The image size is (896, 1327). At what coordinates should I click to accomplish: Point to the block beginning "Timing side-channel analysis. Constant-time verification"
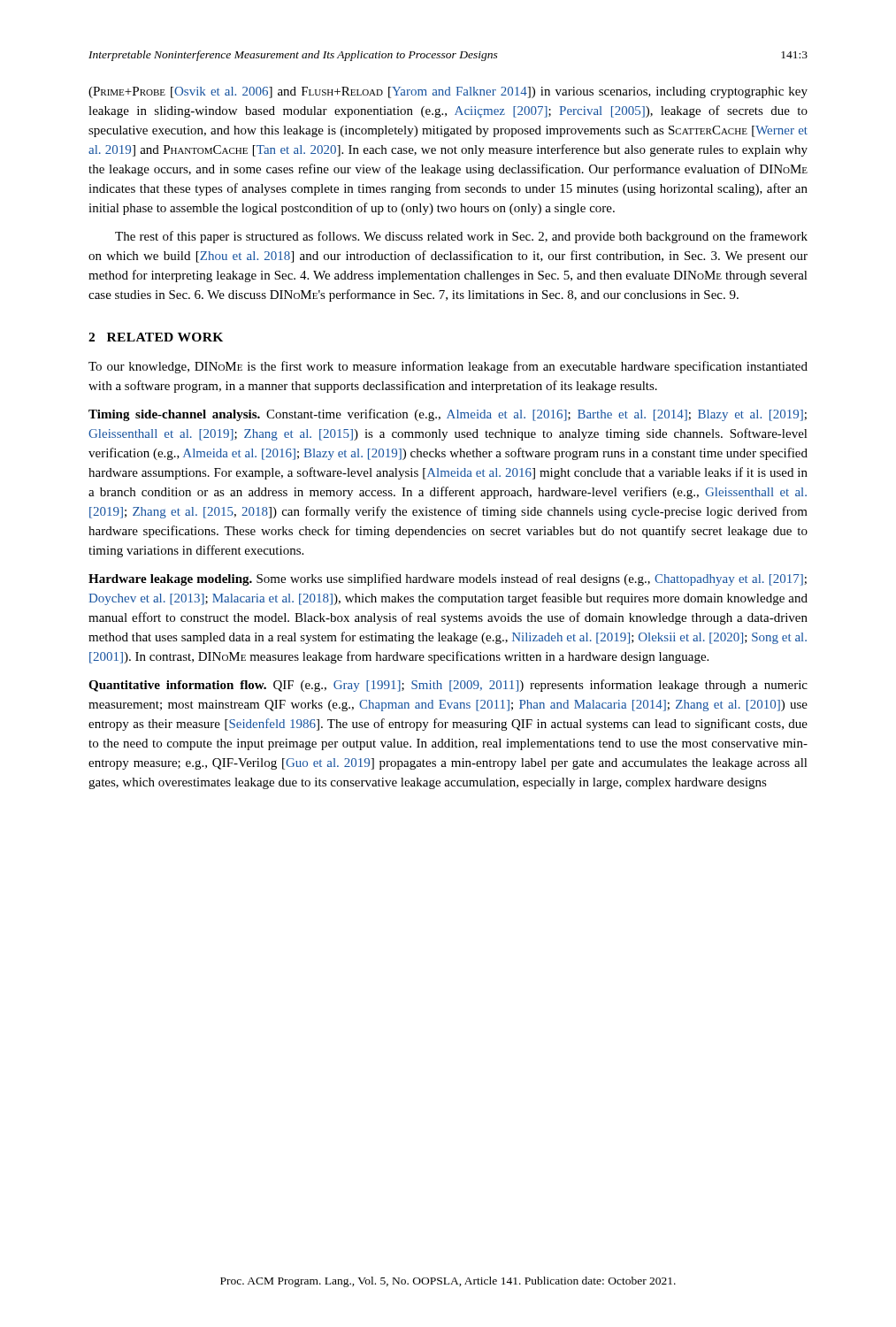tap(448, 482)
